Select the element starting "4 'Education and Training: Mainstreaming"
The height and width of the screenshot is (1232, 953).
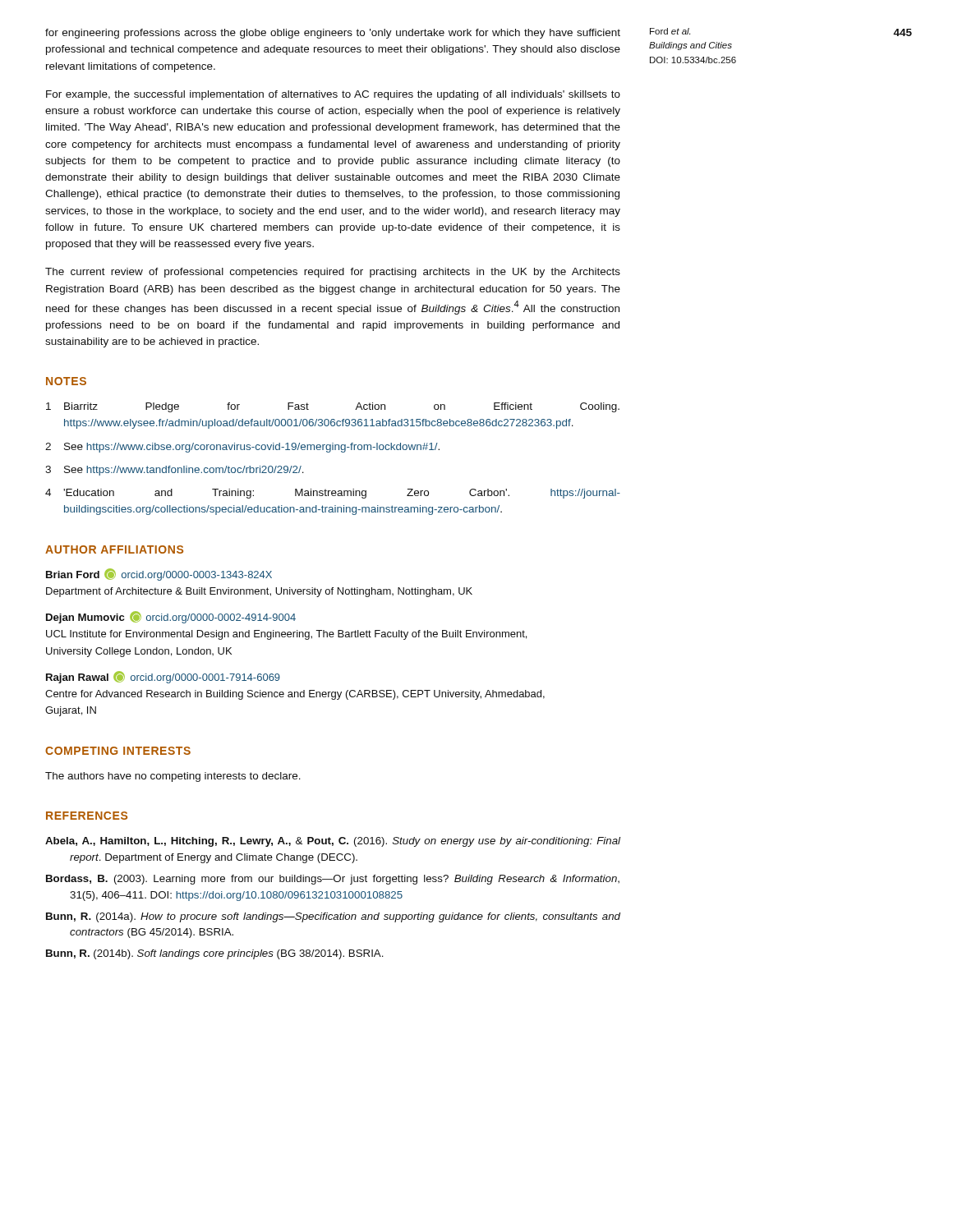[333, 501]
